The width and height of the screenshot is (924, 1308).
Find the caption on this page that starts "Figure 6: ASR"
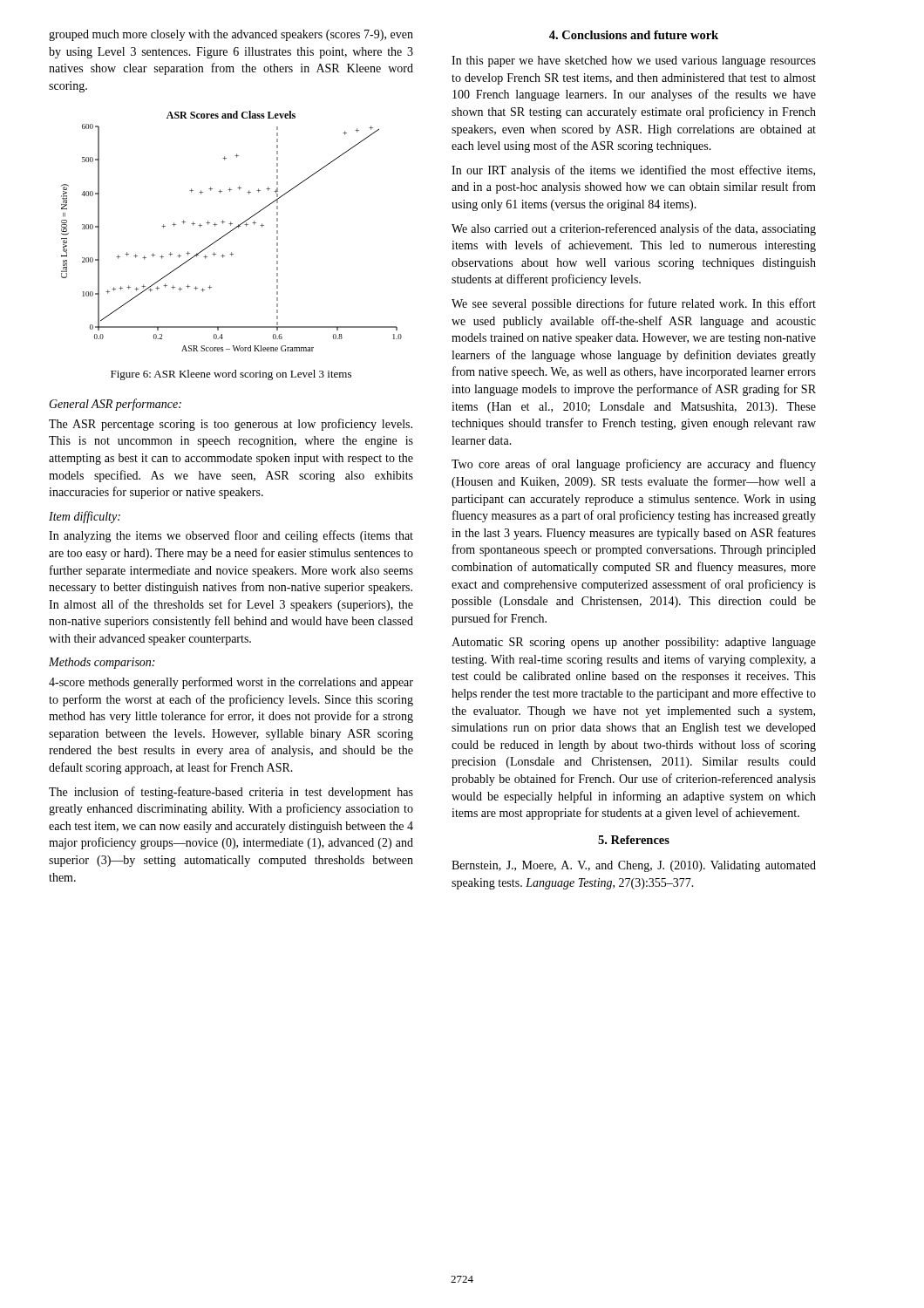coord(231,374)
